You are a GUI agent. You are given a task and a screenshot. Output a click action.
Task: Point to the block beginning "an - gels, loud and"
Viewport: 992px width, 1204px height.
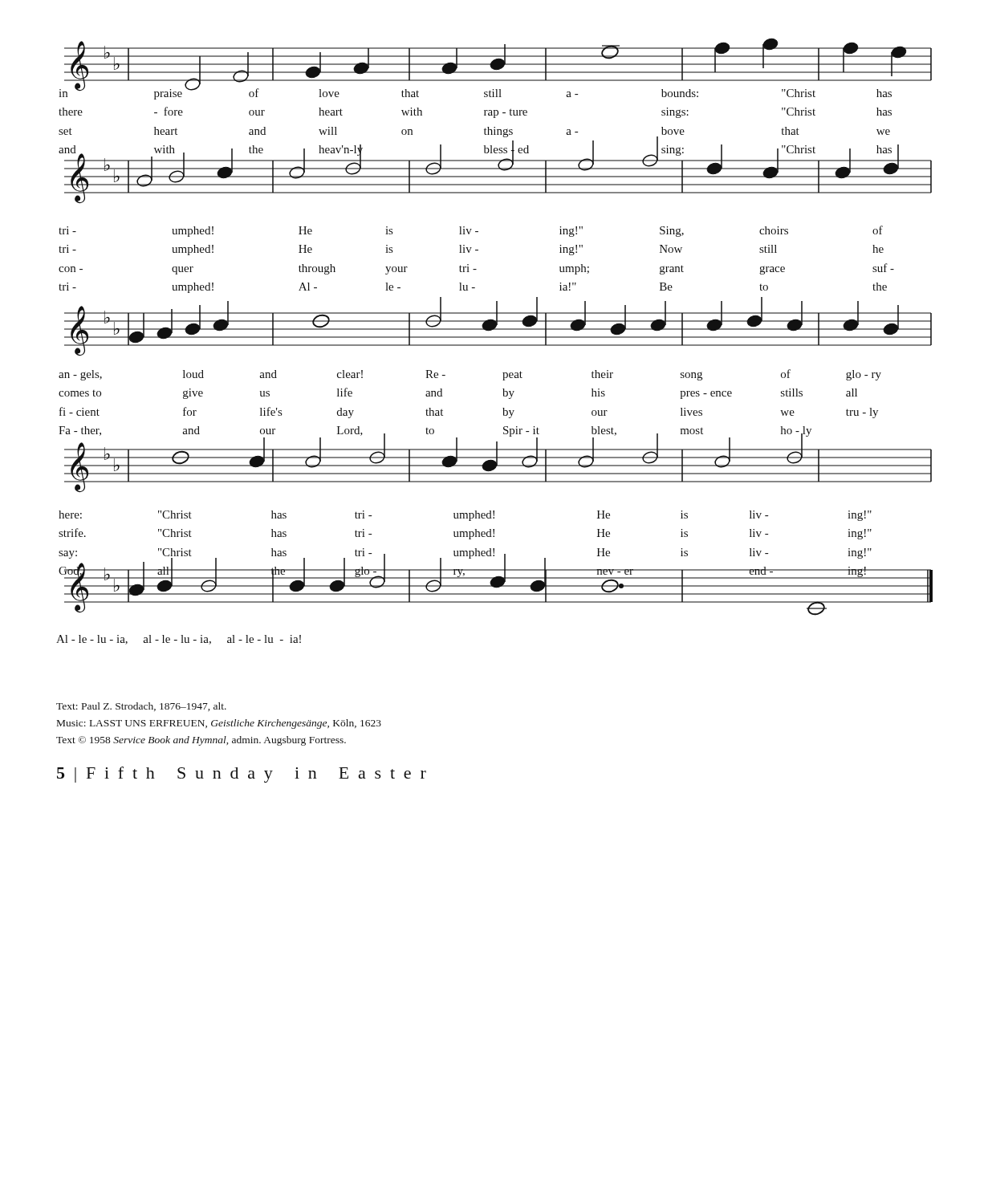tap(500, 402)
